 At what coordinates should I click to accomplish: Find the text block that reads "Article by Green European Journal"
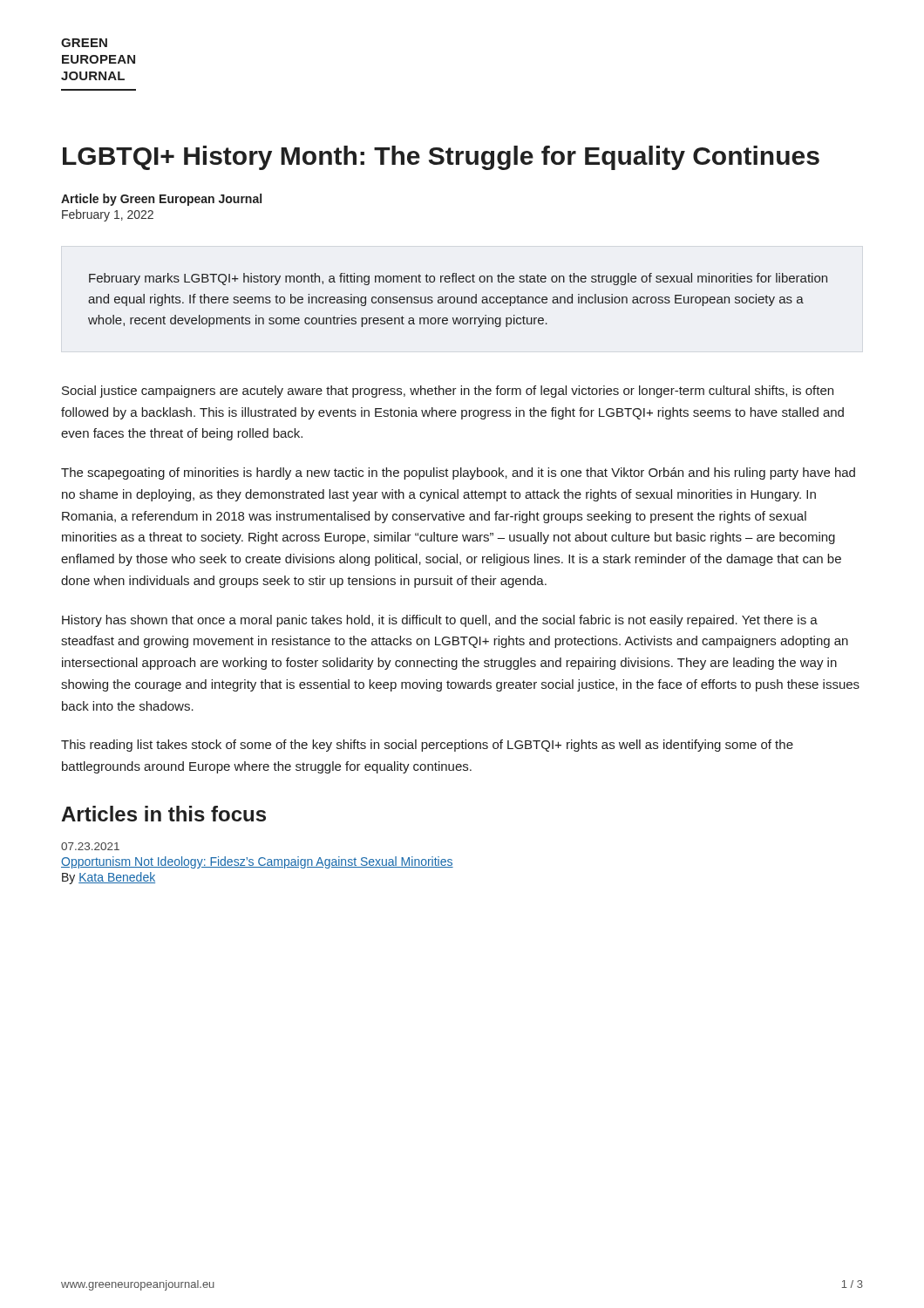161,200
